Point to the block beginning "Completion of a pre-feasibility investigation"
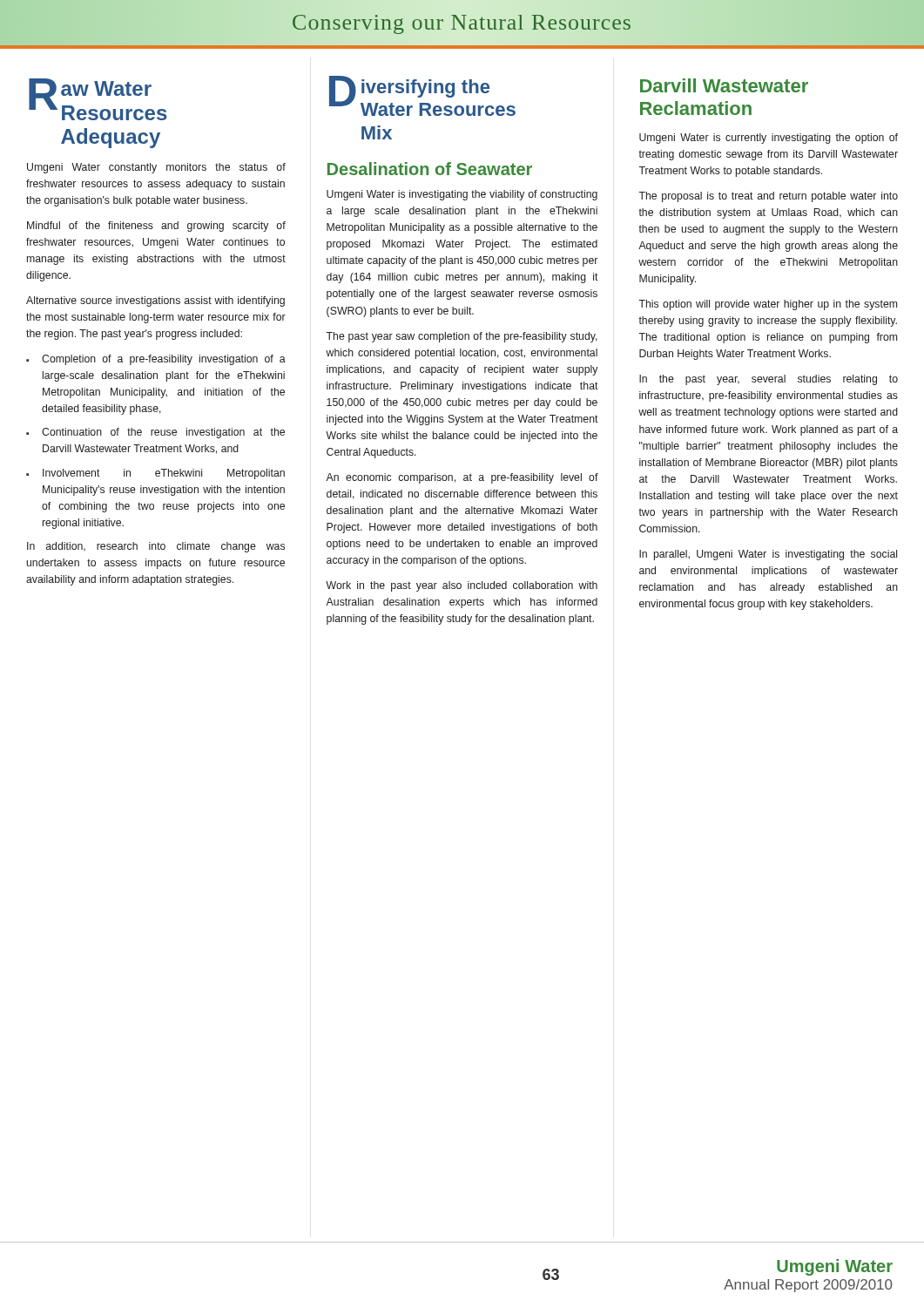924x1307 pixels. coord(164,384)
